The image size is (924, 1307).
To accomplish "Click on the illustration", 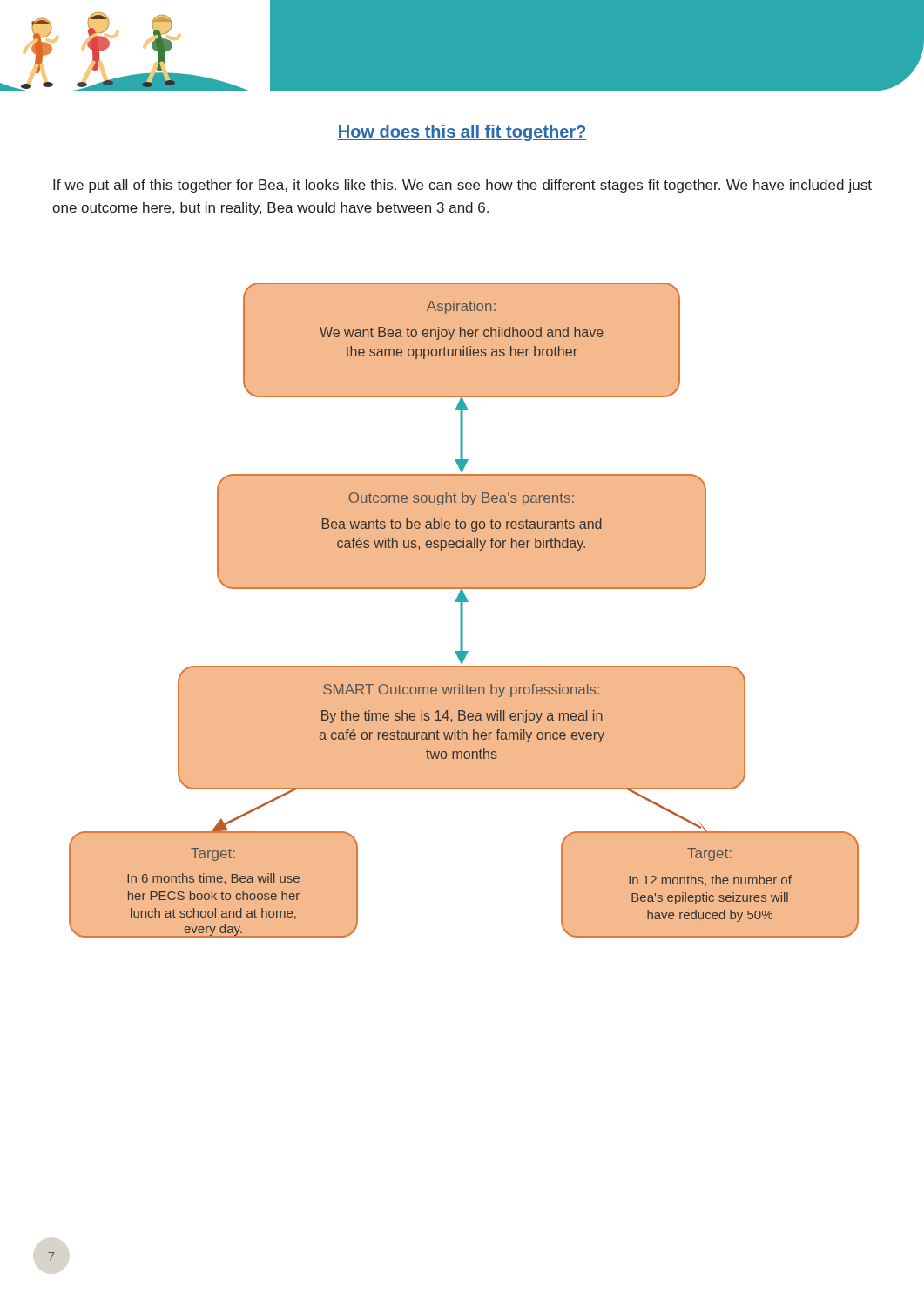I will [105, 49].
